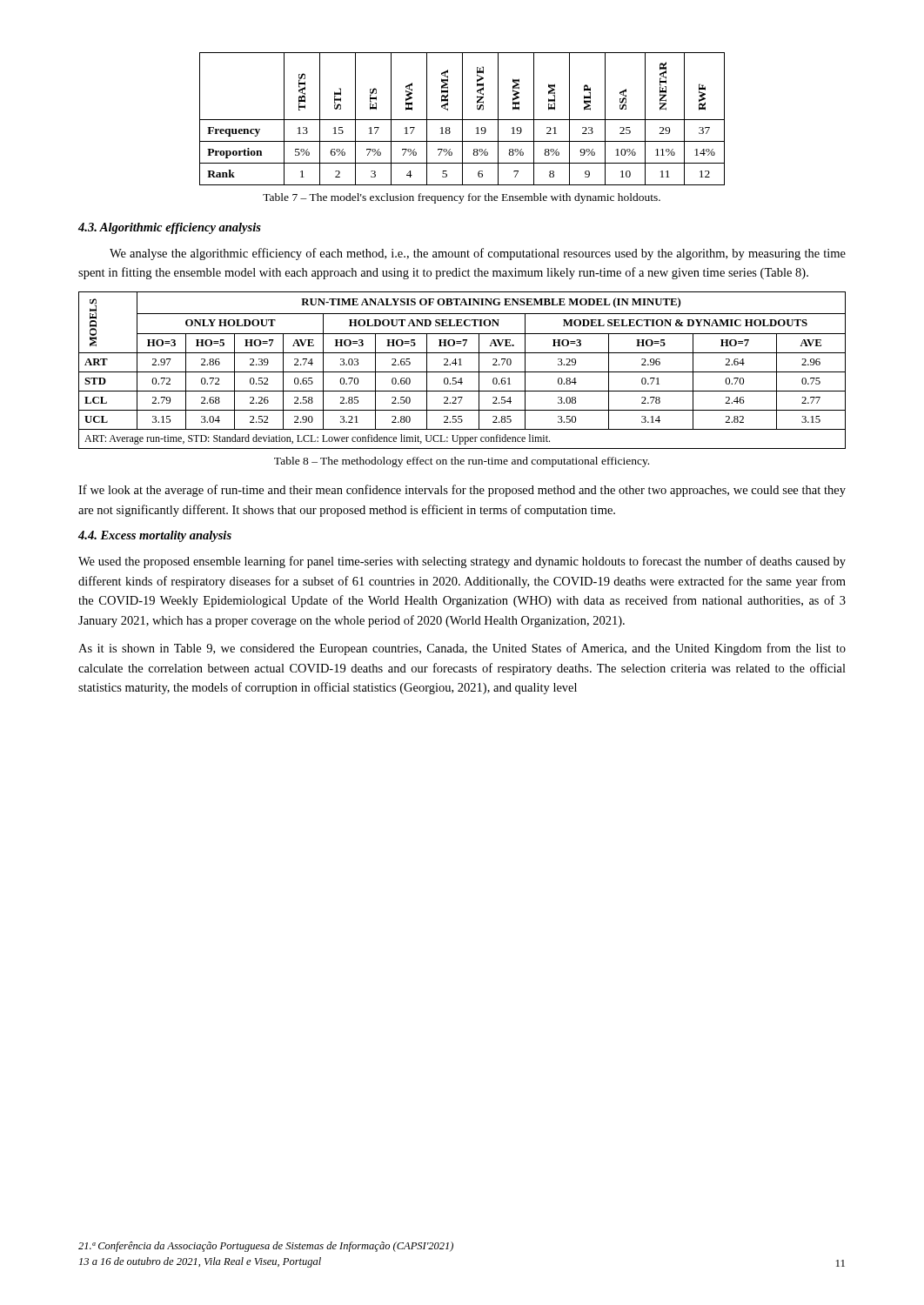This screenshot has width=924, height=1305.
Task: Select the text block containing "As it is"
Action: pos(462,668)
